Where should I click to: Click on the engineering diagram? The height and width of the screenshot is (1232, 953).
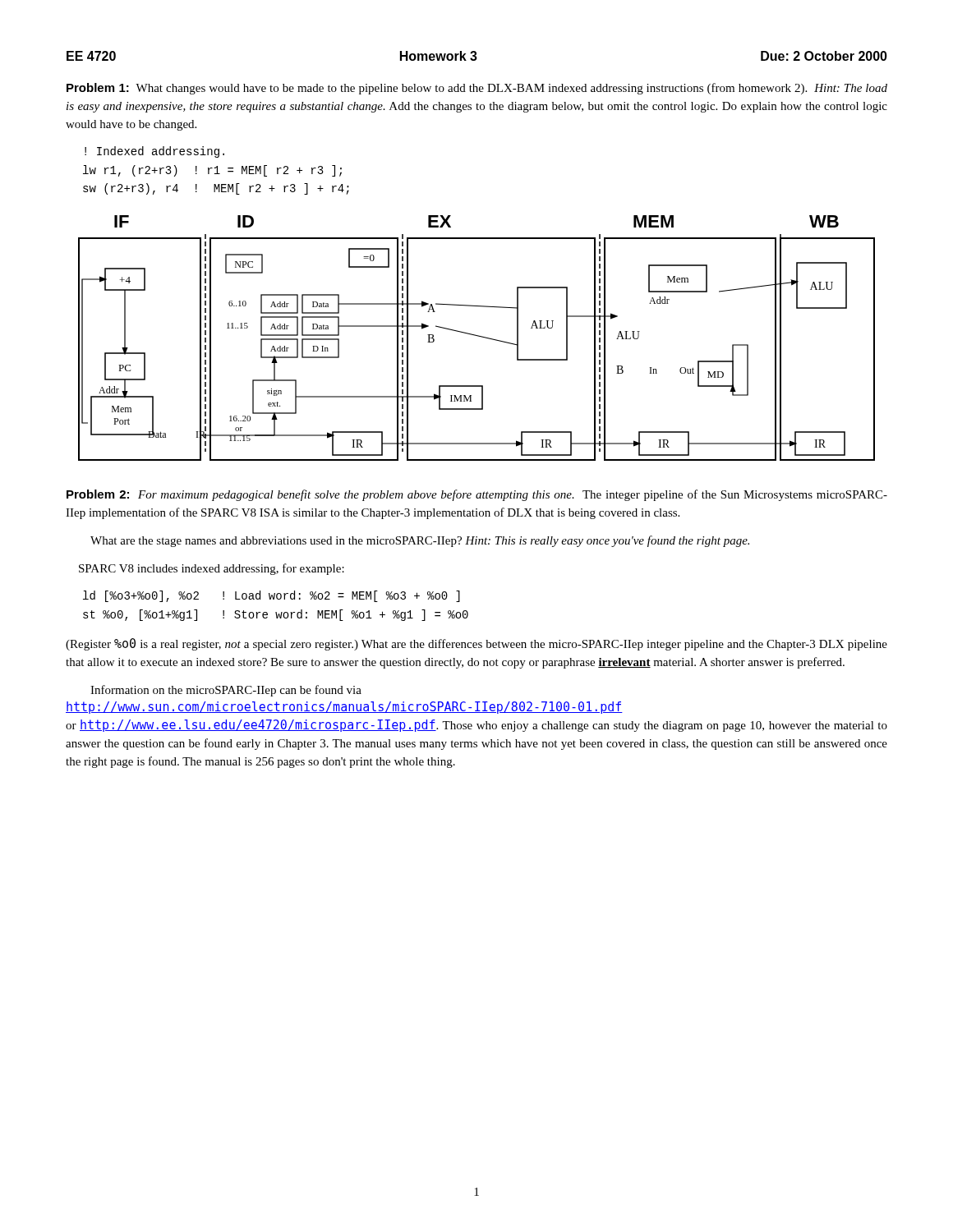coord(476,341)
